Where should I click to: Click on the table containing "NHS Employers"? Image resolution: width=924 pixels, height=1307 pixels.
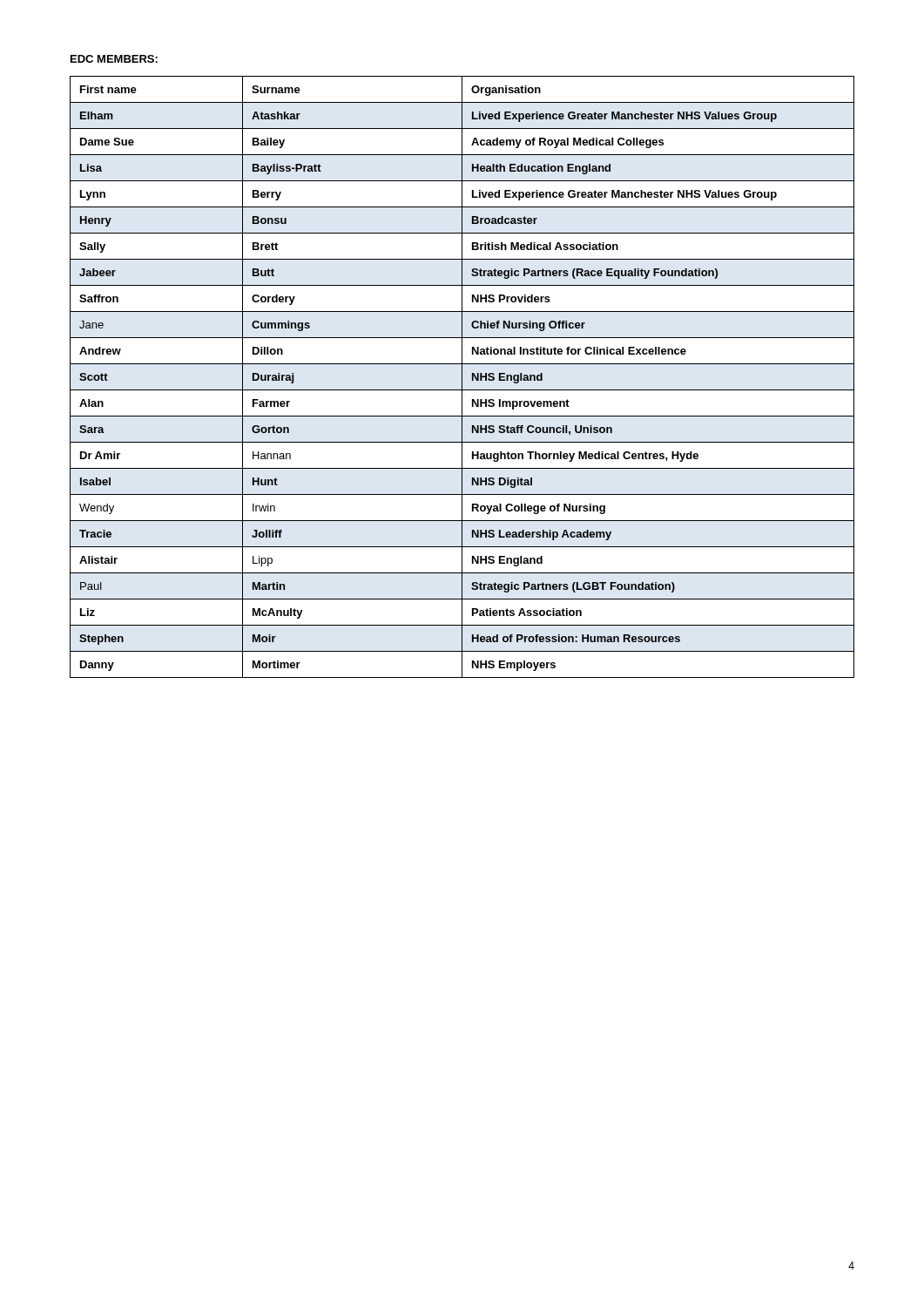coord(462,377)
